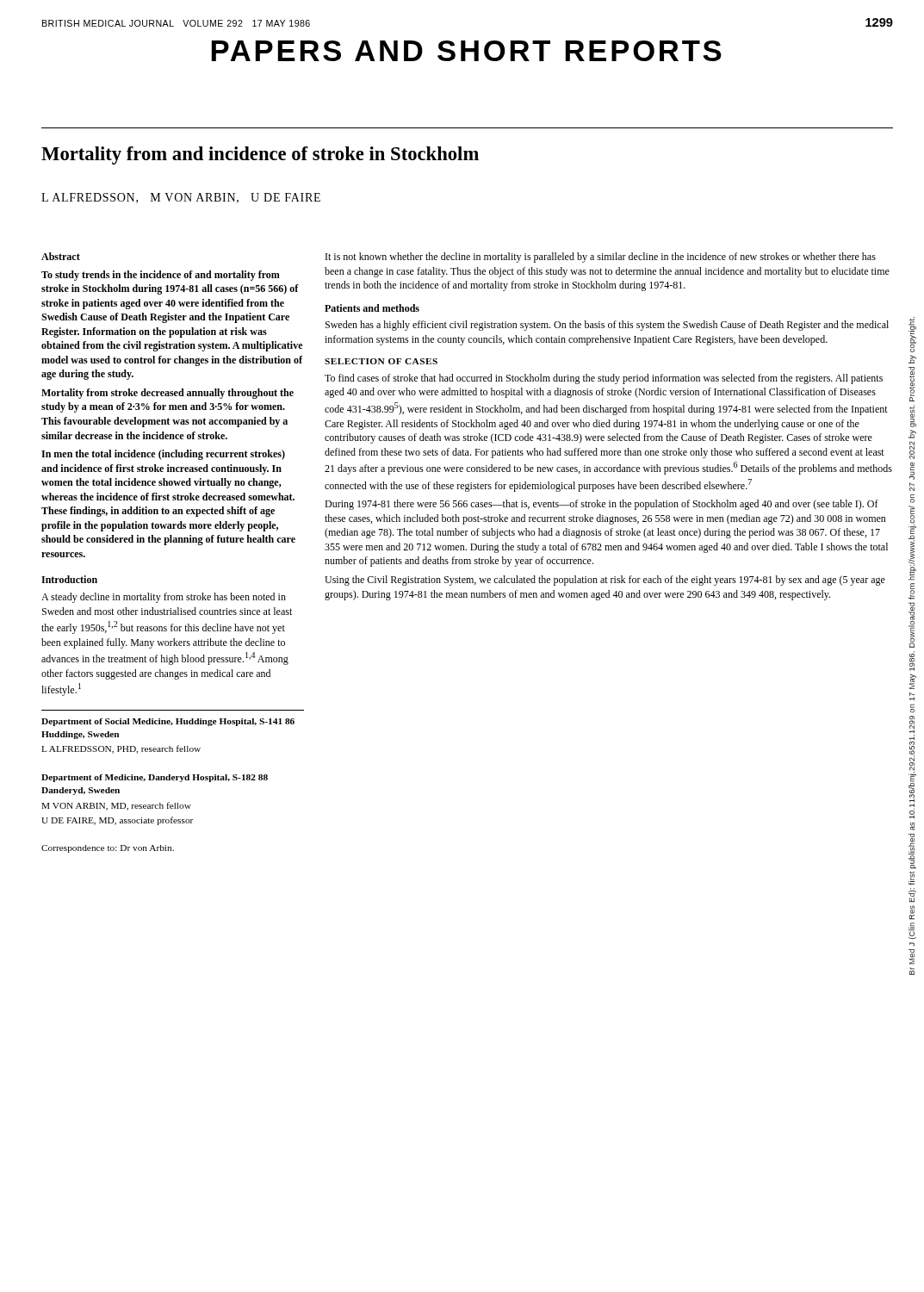The width and height of the screenshot is (924, 1292).
Task: Point to the text starting "To find cases of"
Action: tap(611, 486)
